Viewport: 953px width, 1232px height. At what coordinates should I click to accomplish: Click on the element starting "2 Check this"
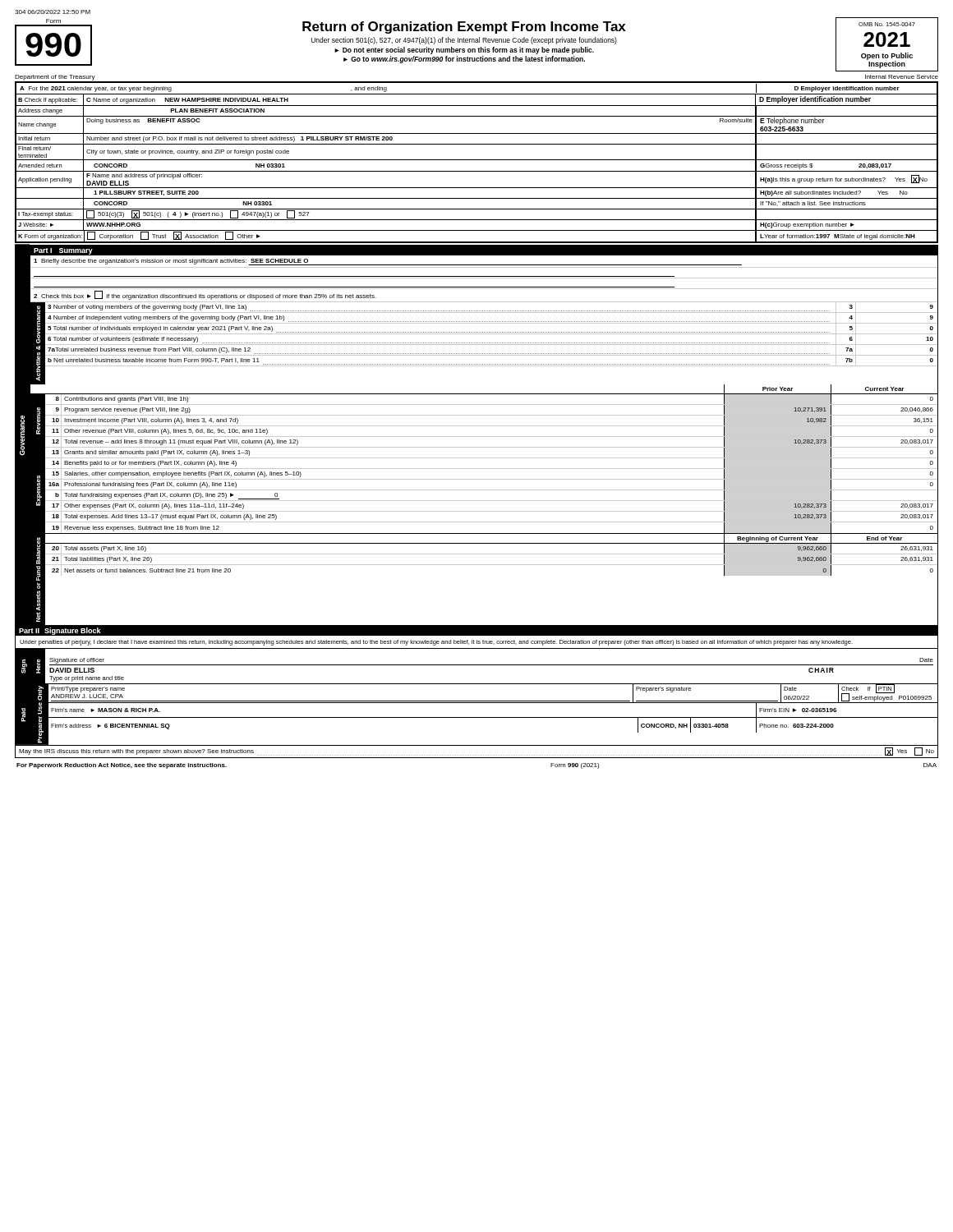205,295
